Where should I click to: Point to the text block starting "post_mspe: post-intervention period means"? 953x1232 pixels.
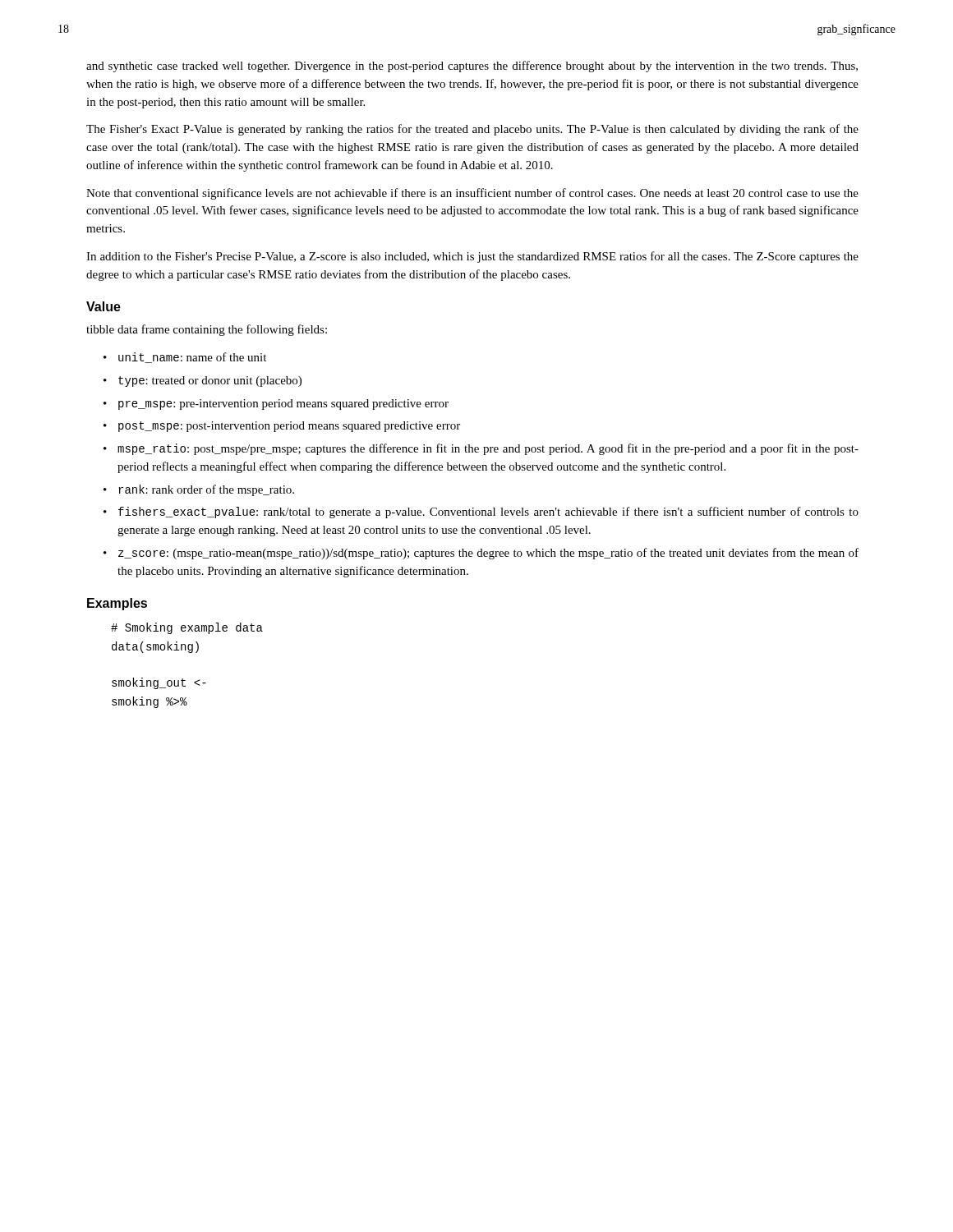pyautogui.click(x=289, y=426)
